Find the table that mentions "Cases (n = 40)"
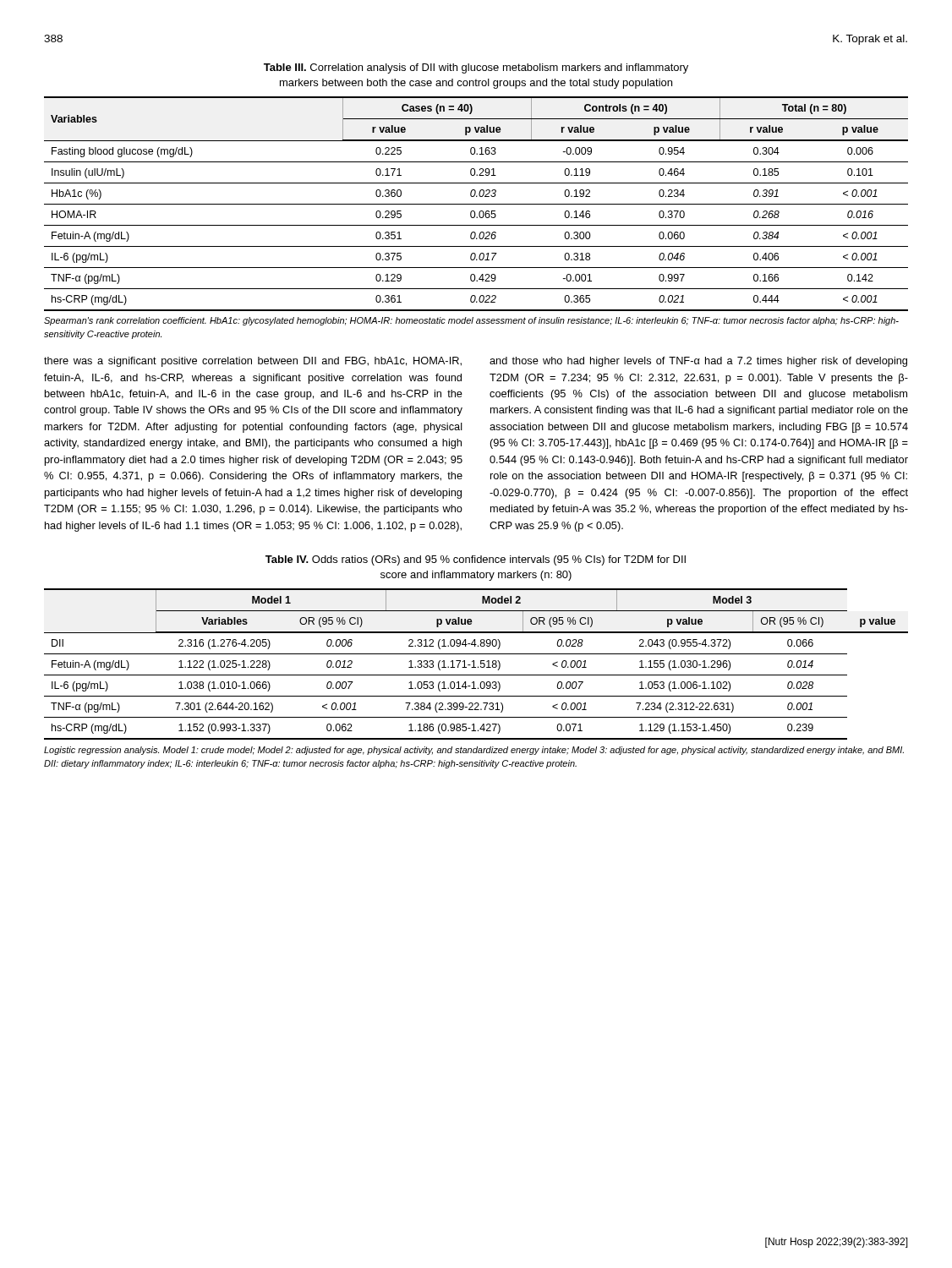This screenshot has height=1268, width=952. pos(476,204)
